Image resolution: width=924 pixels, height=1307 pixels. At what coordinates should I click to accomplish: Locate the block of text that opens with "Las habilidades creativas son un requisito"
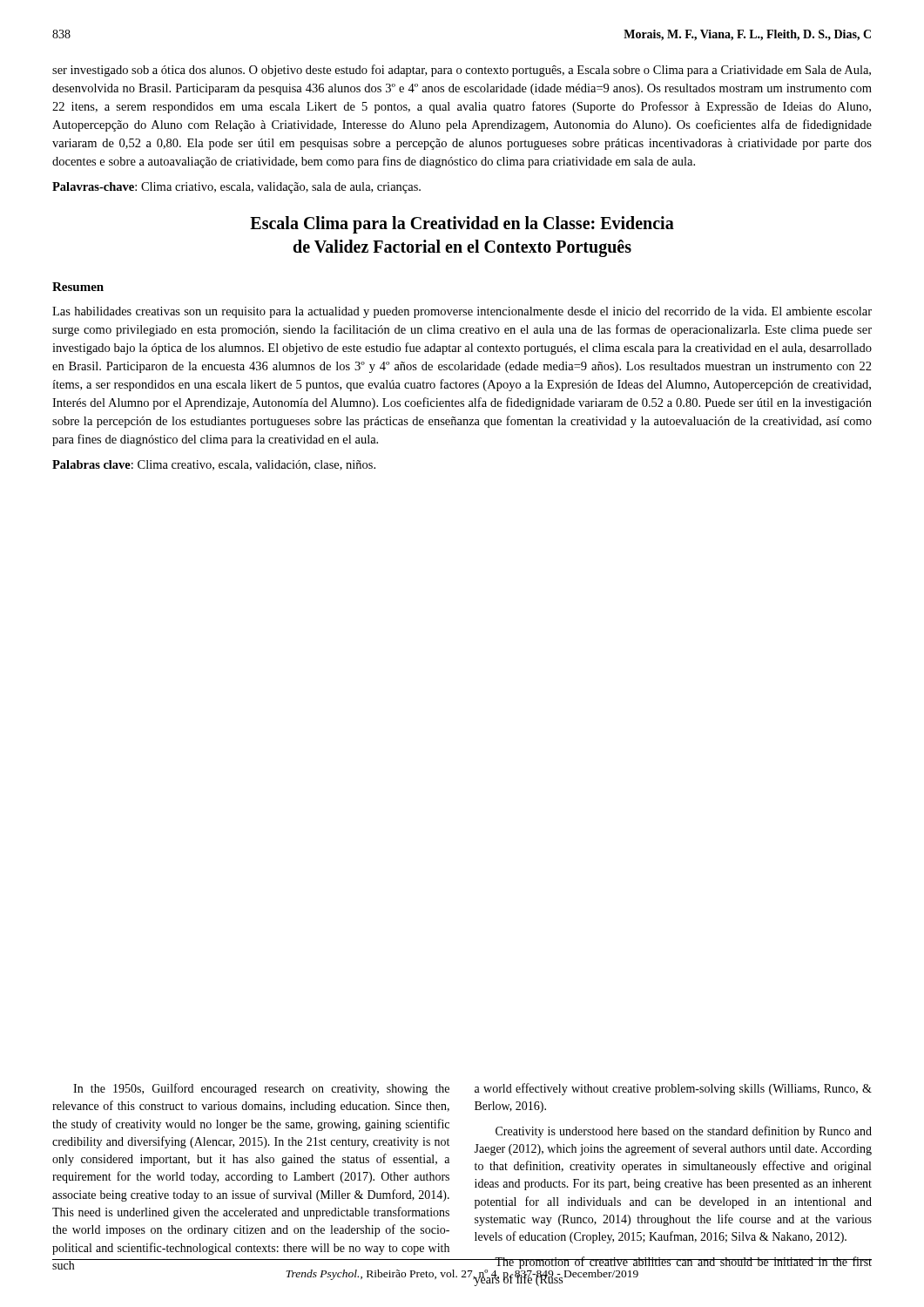(x=462, y=375)
